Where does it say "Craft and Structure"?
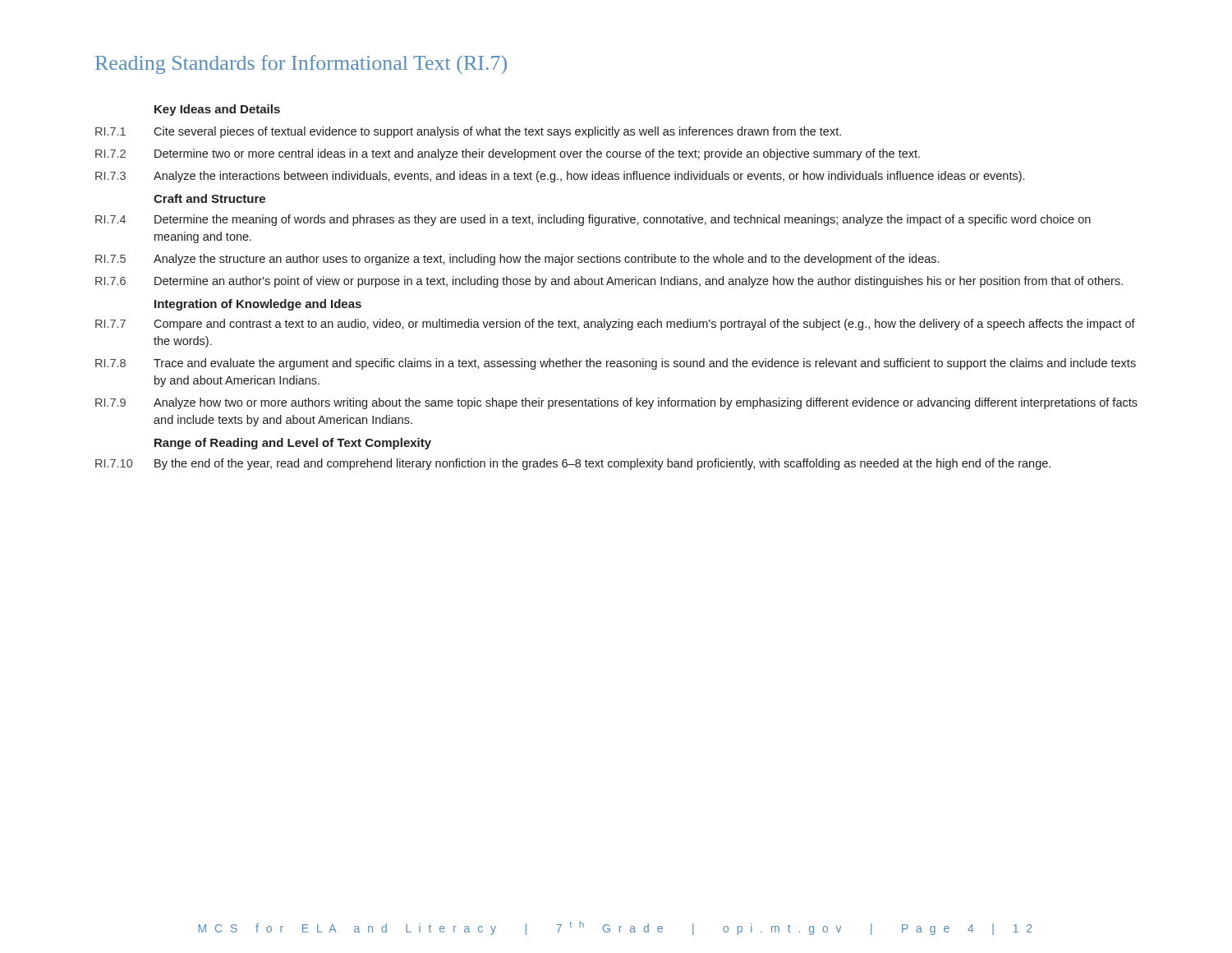1232x953 pixels. (x=210, y=198)
